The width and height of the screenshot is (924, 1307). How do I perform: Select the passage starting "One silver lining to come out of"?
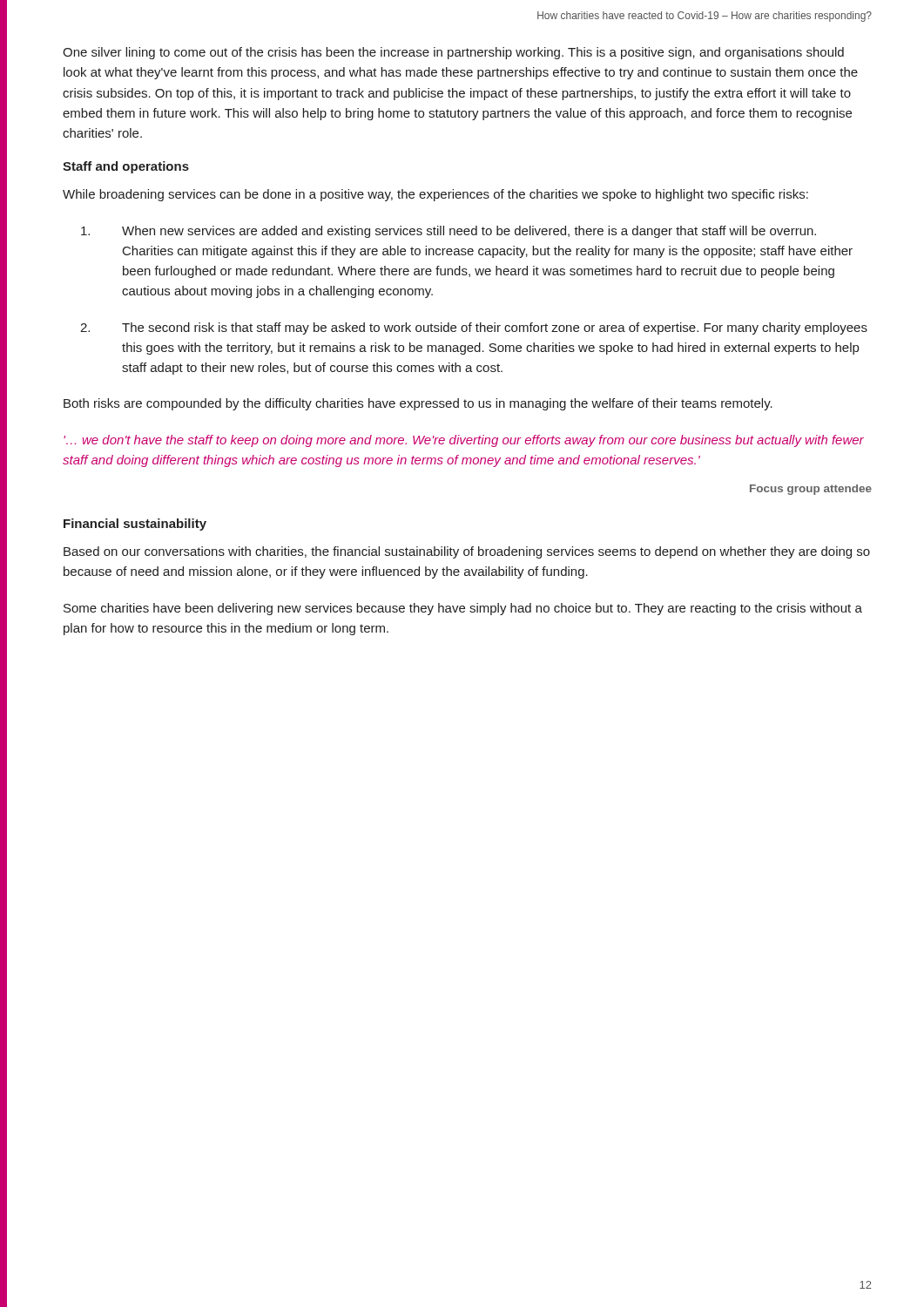tap(460, 92)
